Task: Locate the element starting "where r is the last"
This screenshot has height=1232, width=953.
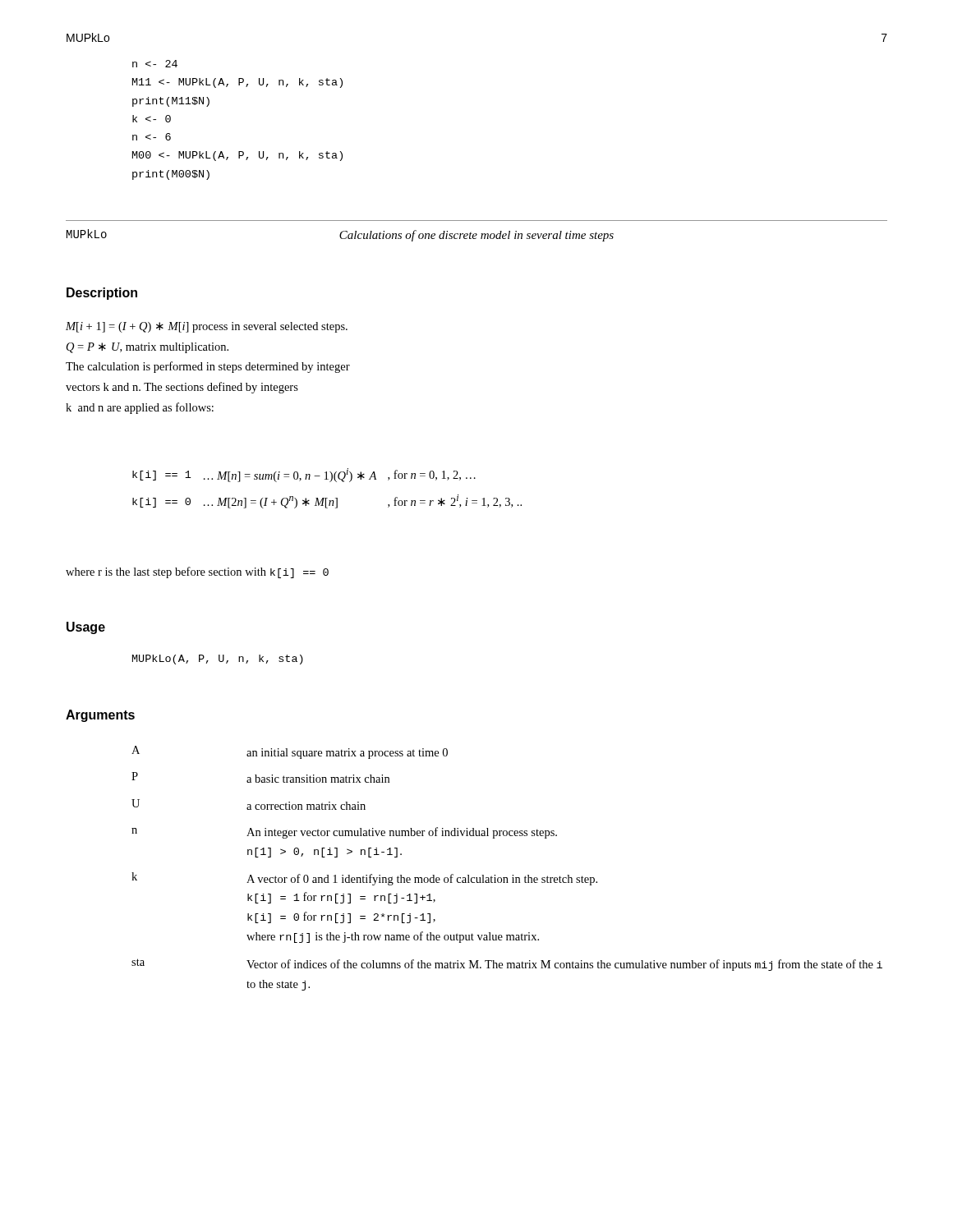Action: (197, 572)
